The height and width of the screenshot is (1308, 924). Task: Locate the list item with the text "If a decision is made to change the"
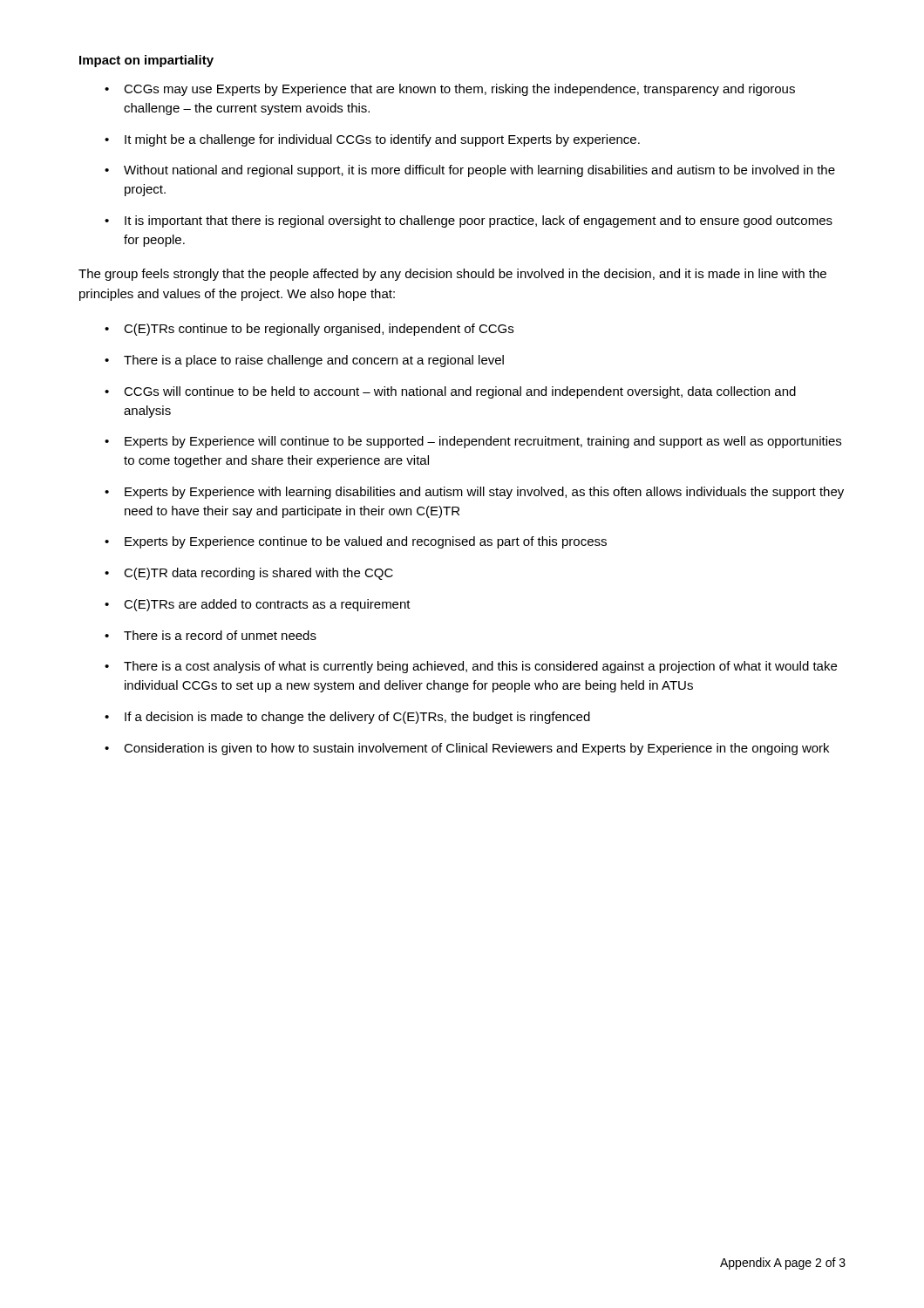click(x=357, y=716)
